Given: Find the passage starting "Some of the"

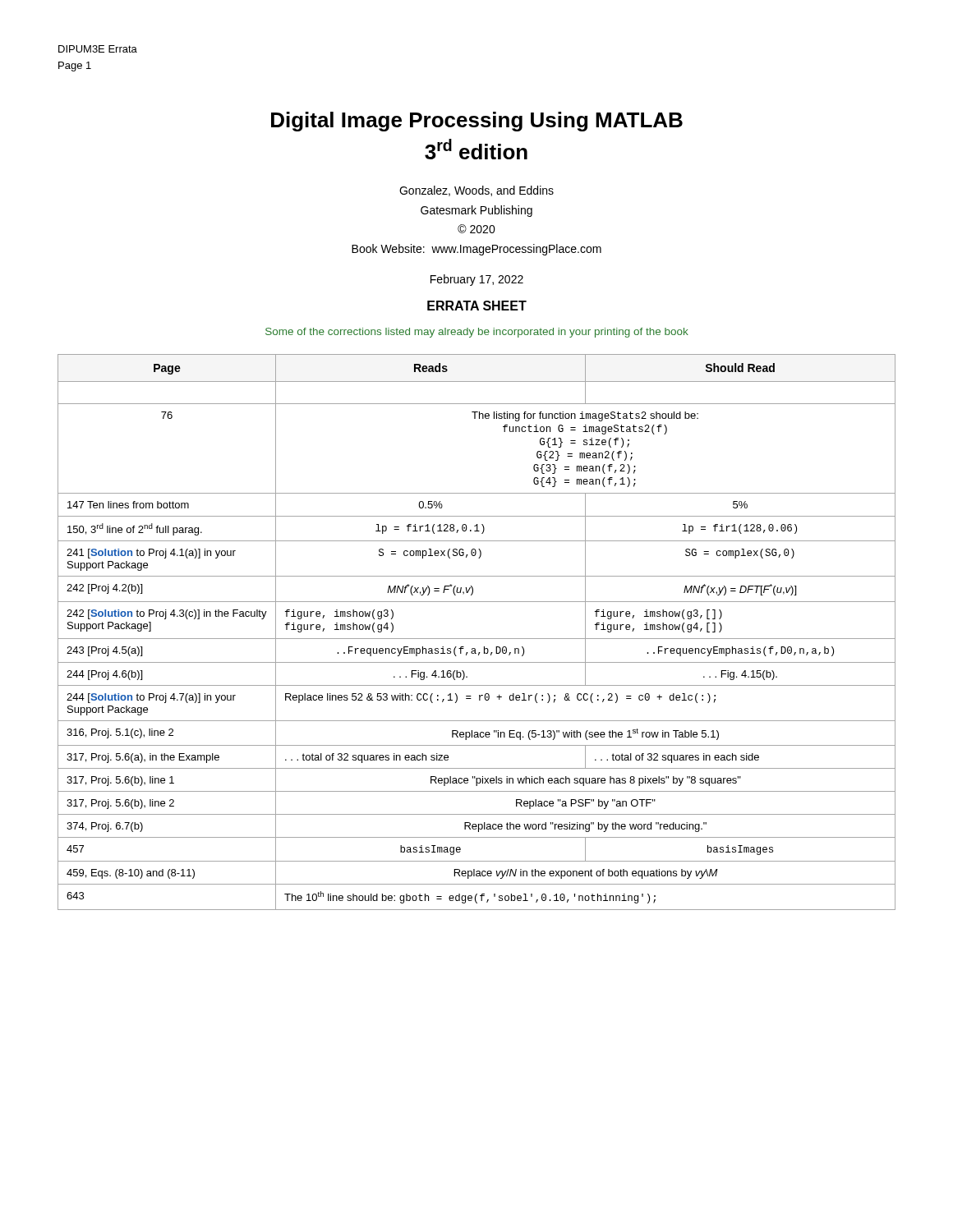Looking at the screenshot, I should point(476,331).
